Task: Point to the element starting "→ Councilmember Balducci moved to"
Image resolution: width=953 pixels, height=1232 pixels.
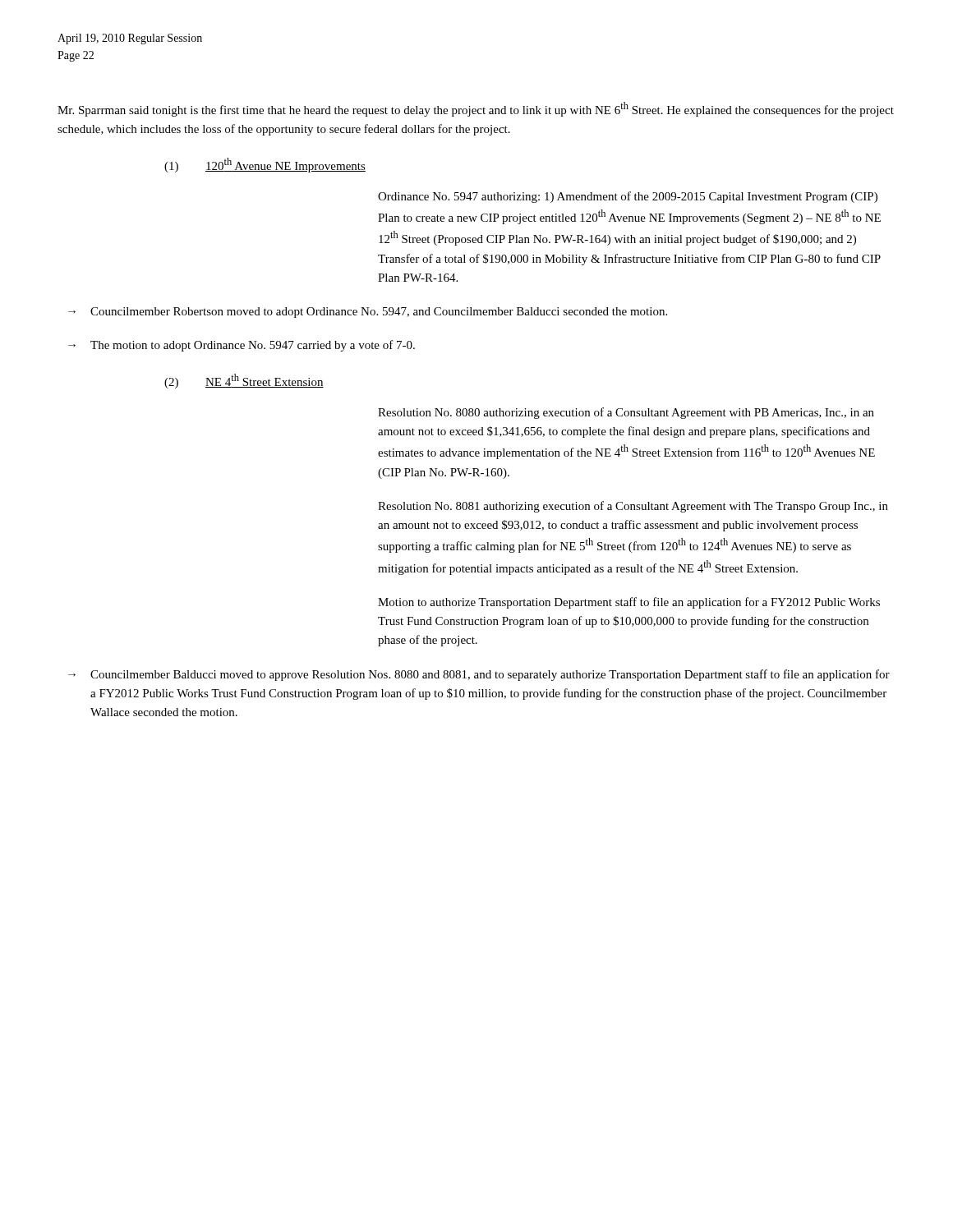Action: coord(478,692)
